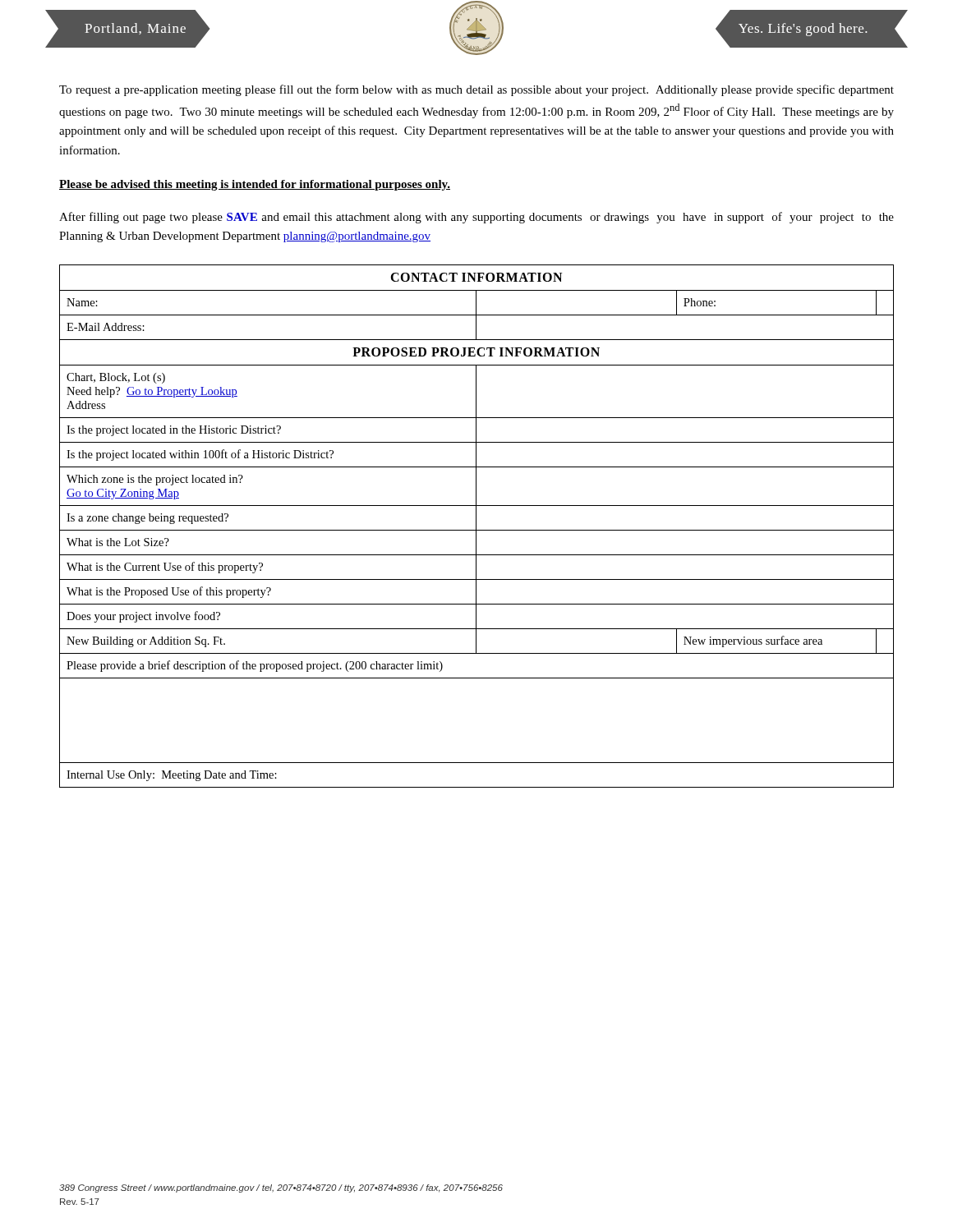The height and width of the screenshot is (1232, 953).
Task: Find the block starting "To request a pre-application meeting please"
Action: (476, 120)
